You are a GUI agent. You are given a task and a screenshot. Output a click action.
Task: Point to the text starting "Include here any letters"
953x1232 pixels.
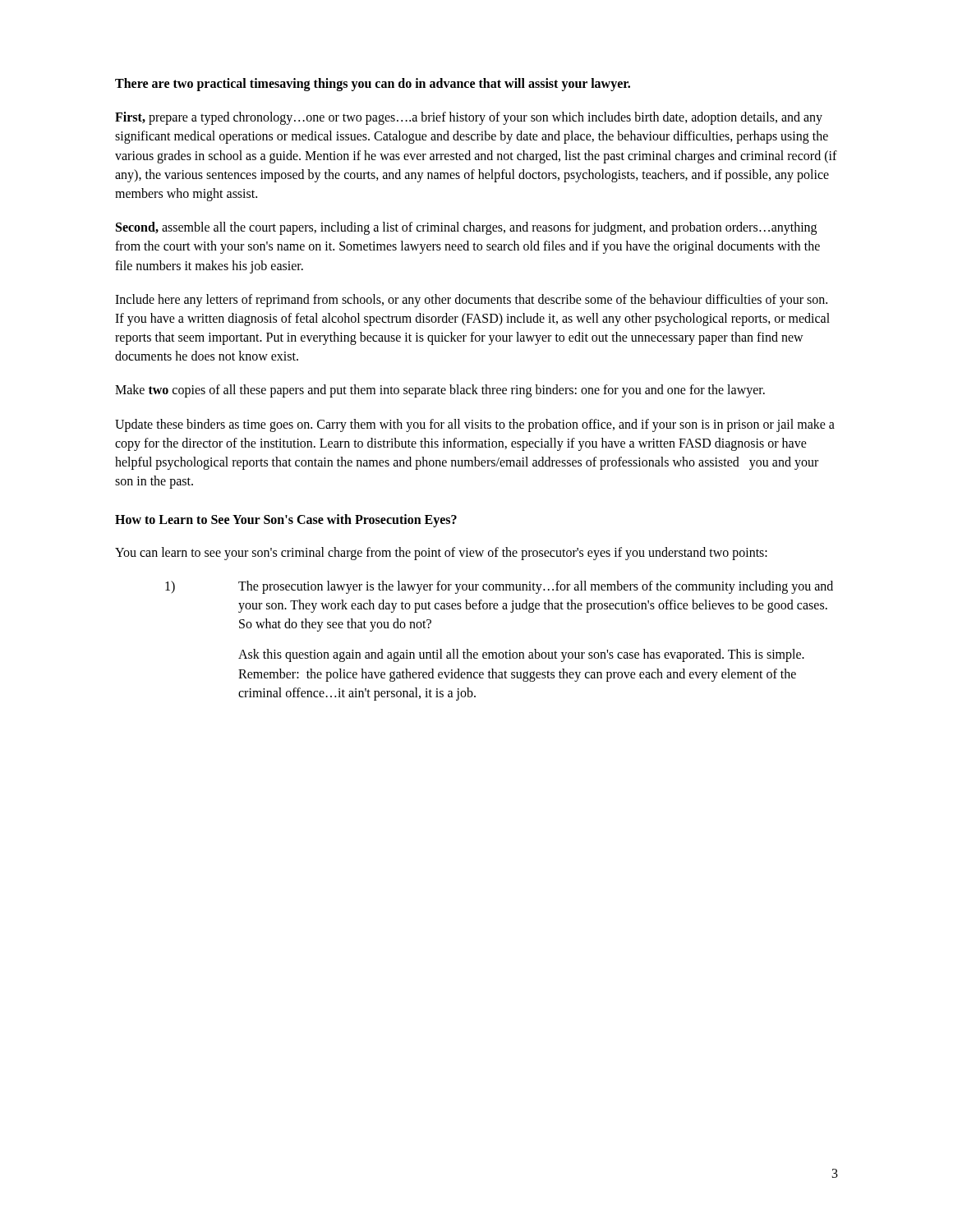point(476,328)
